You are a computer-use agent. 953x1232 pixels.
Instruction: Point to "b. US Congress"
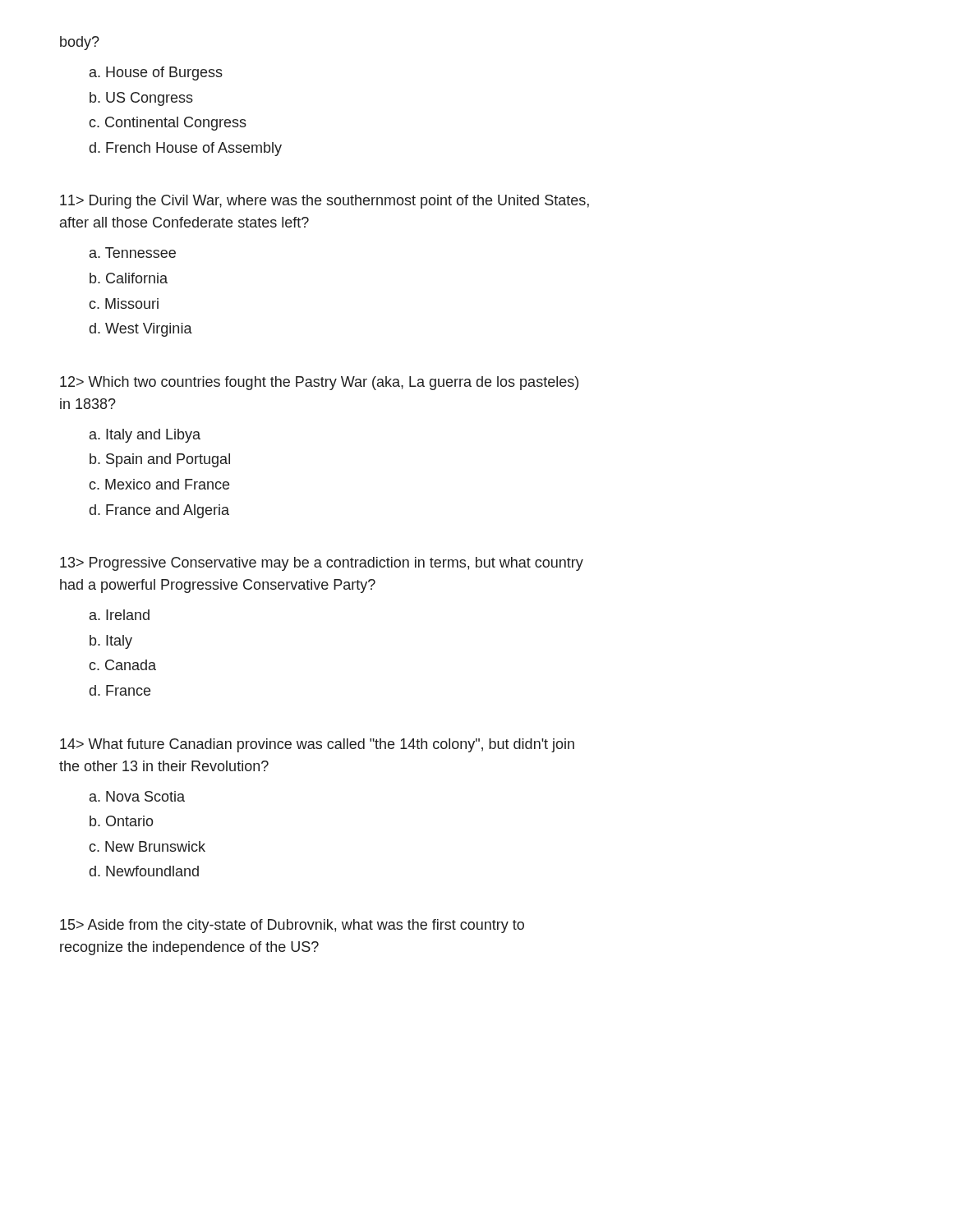point(141,97)
